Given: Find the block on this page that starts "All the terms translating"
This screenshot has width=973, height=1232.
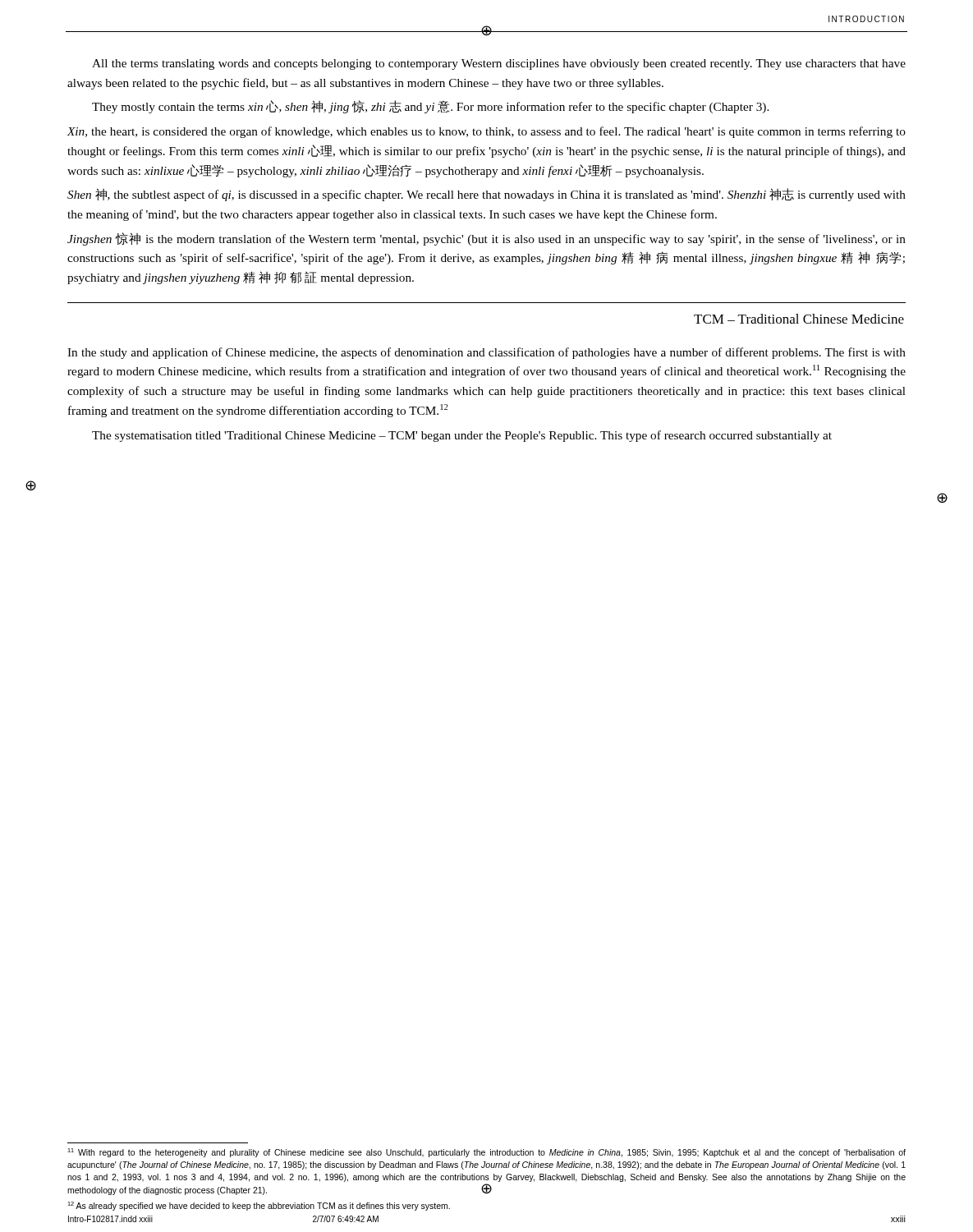Looking at the screenshot, I should pyautogui.click(x=486, y=170).
